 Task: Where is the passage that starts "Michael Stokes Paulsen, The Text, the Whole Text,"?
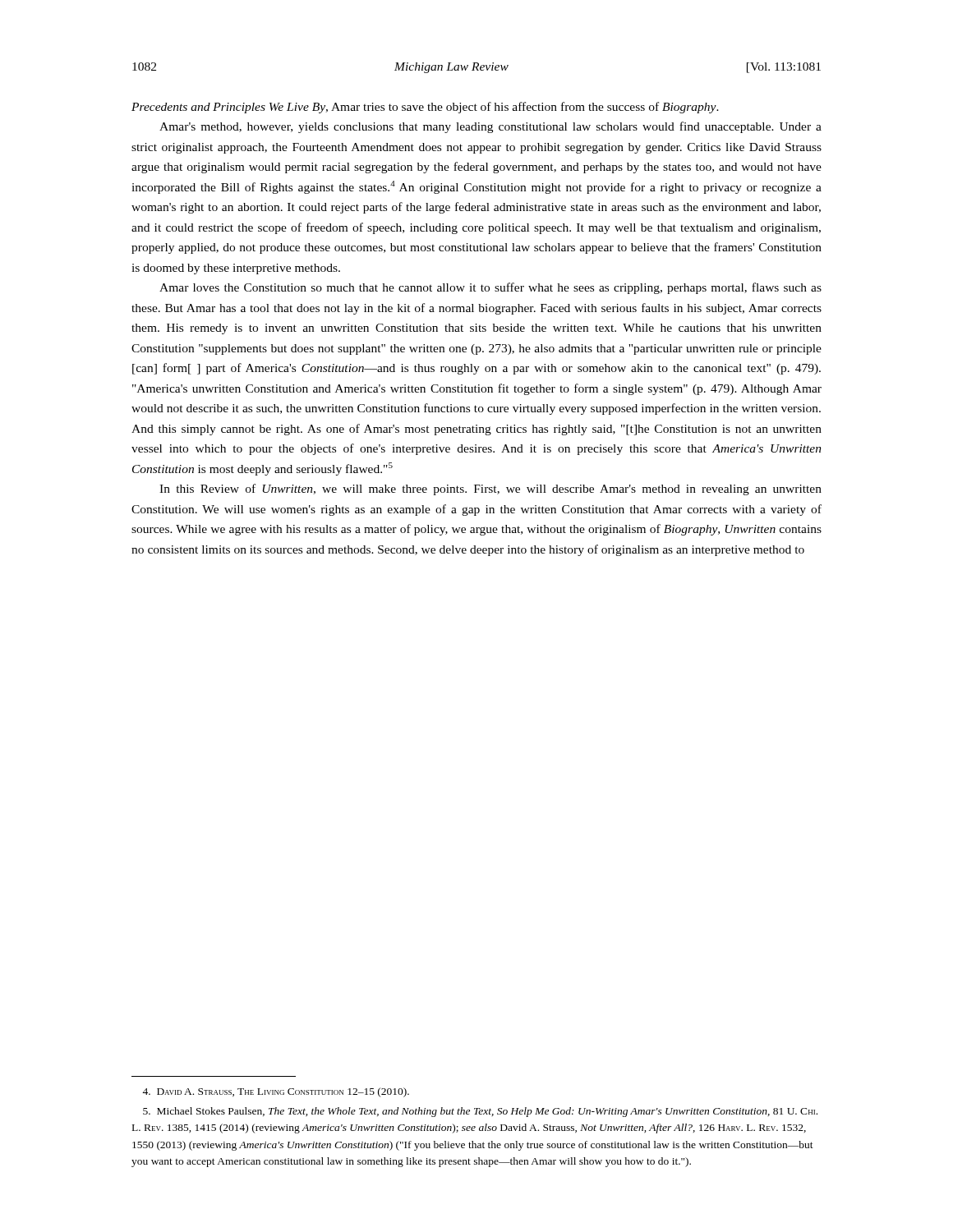(475, 1136)
